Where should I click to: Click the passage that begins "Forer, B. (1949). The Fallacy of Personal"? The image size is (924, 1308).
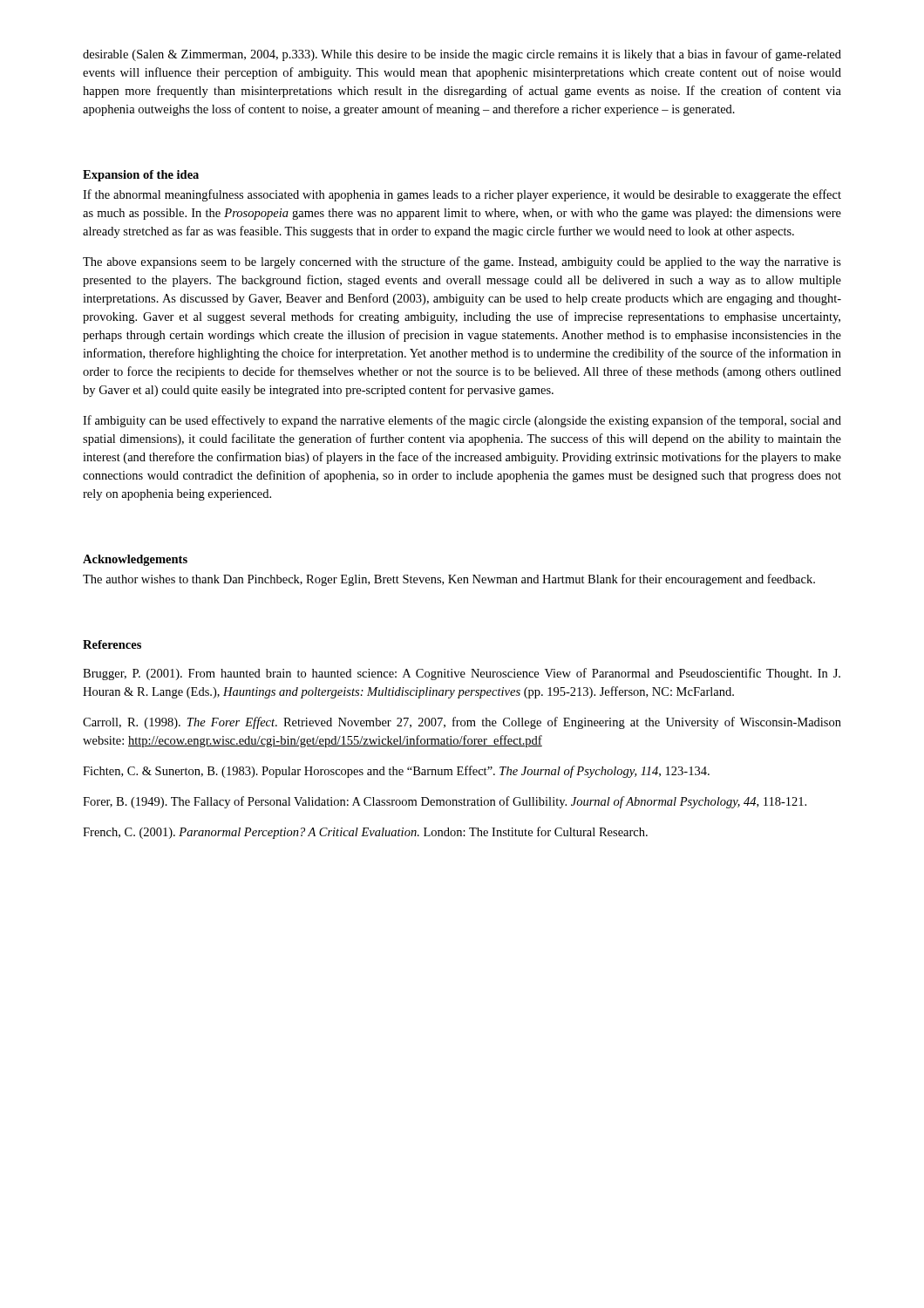click(445, 802)
